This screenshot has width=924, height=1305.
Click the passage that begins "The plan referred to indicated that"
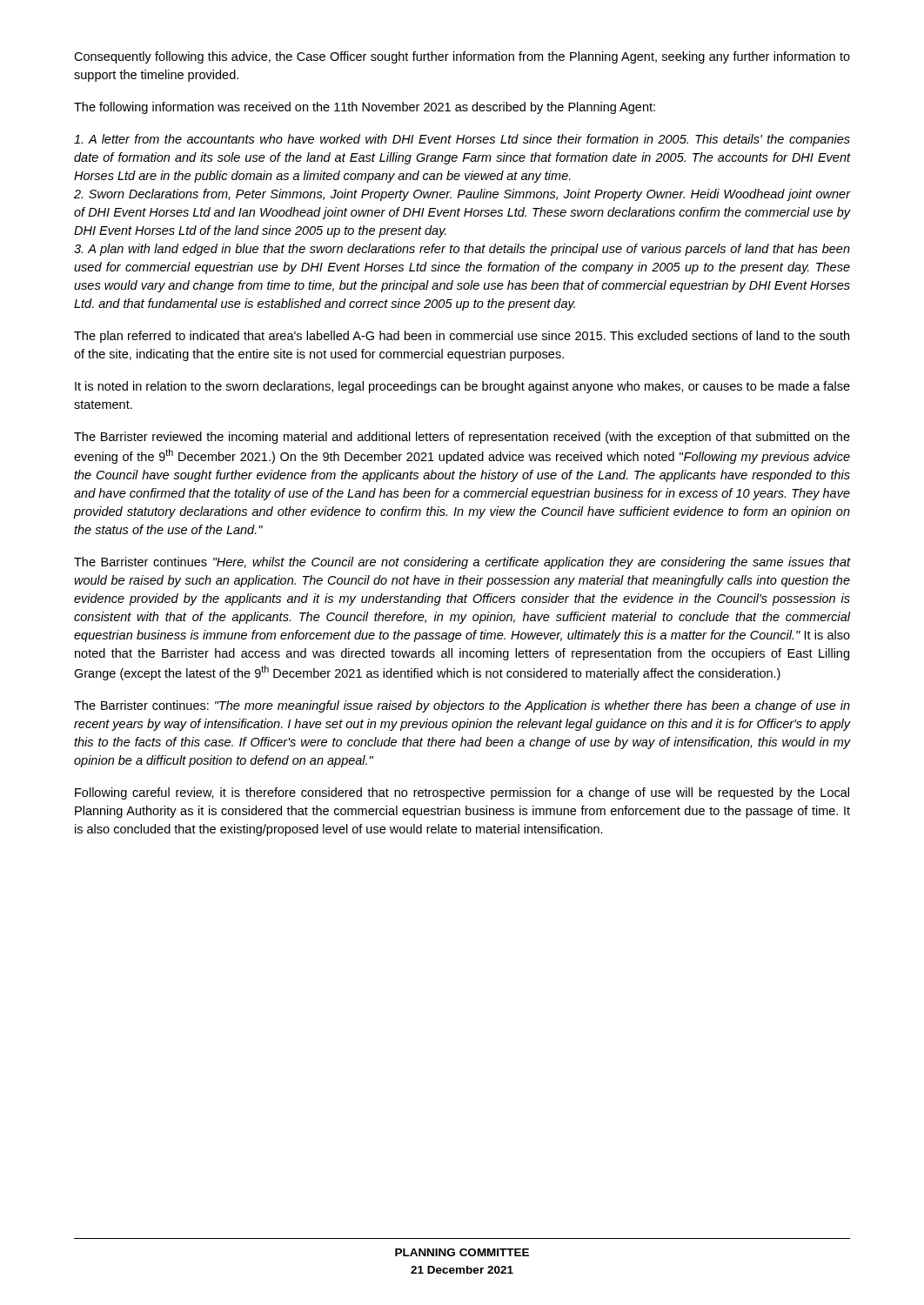point(462,345)
